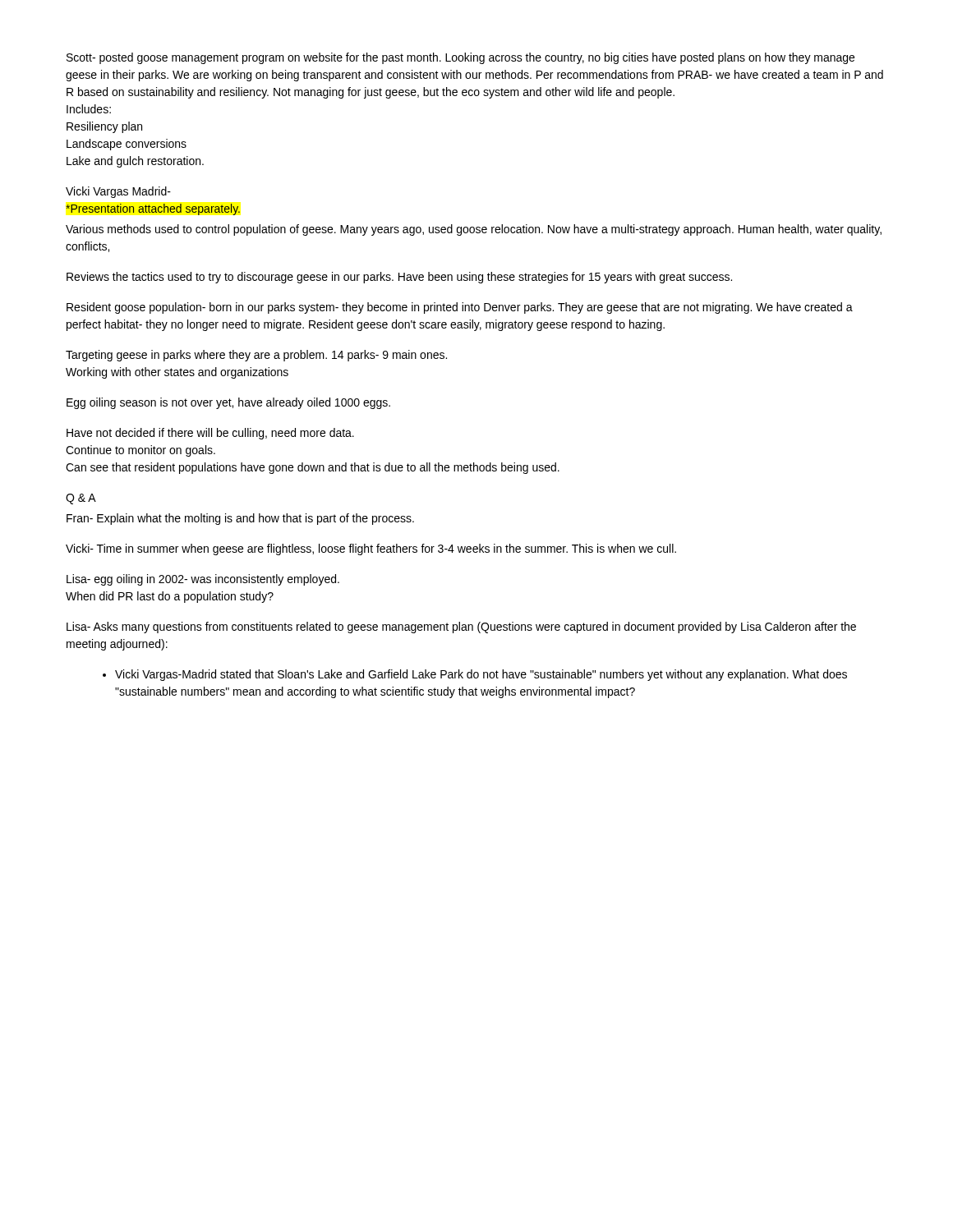Locate the block of text that opens with "Various methods used"
This screenshot has height=1232, width=953.
474,238
